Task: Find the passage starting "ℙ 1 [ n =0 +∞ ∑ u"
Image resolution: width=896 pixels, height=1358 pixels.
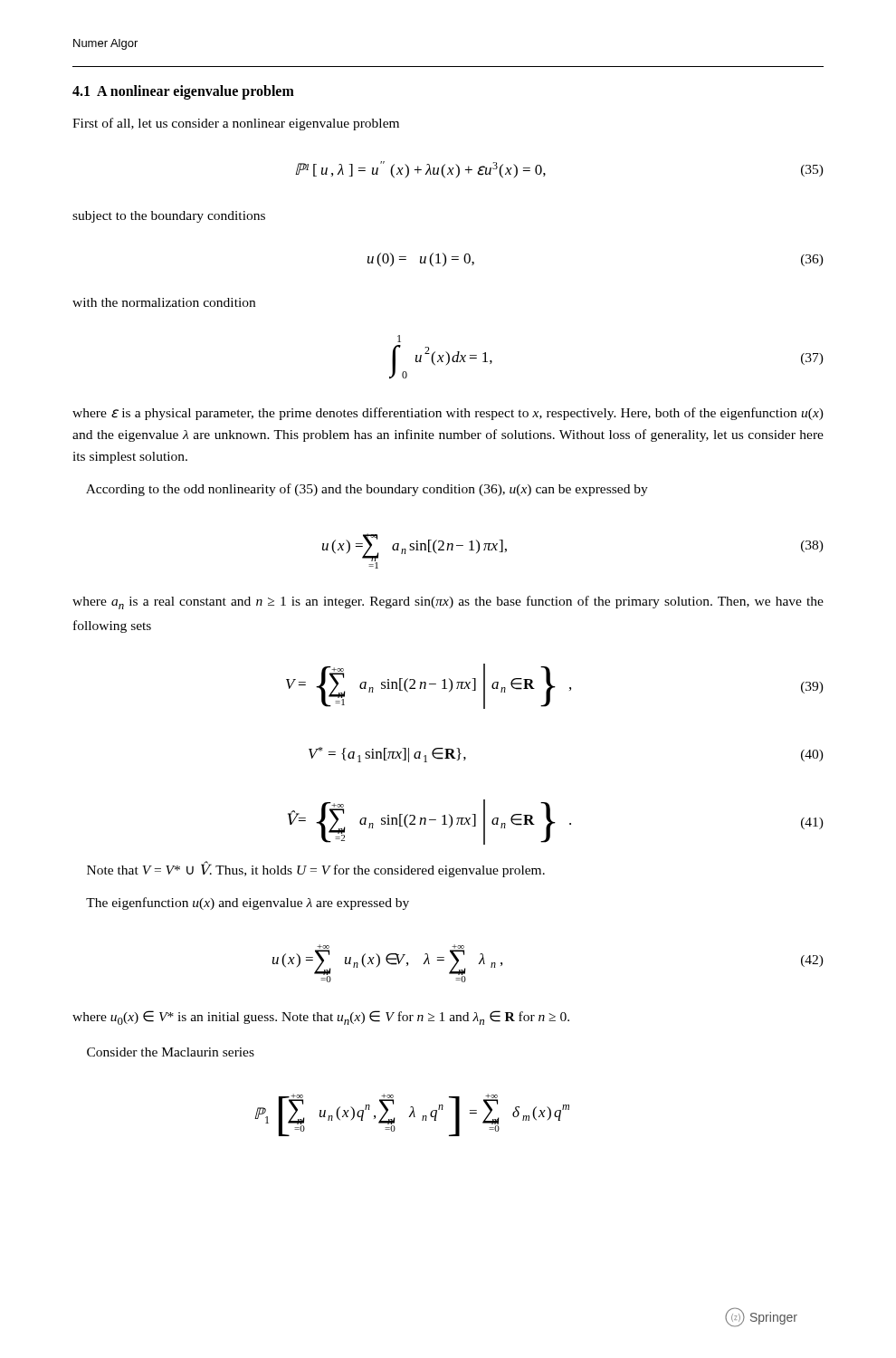Action: [448, 1114]
